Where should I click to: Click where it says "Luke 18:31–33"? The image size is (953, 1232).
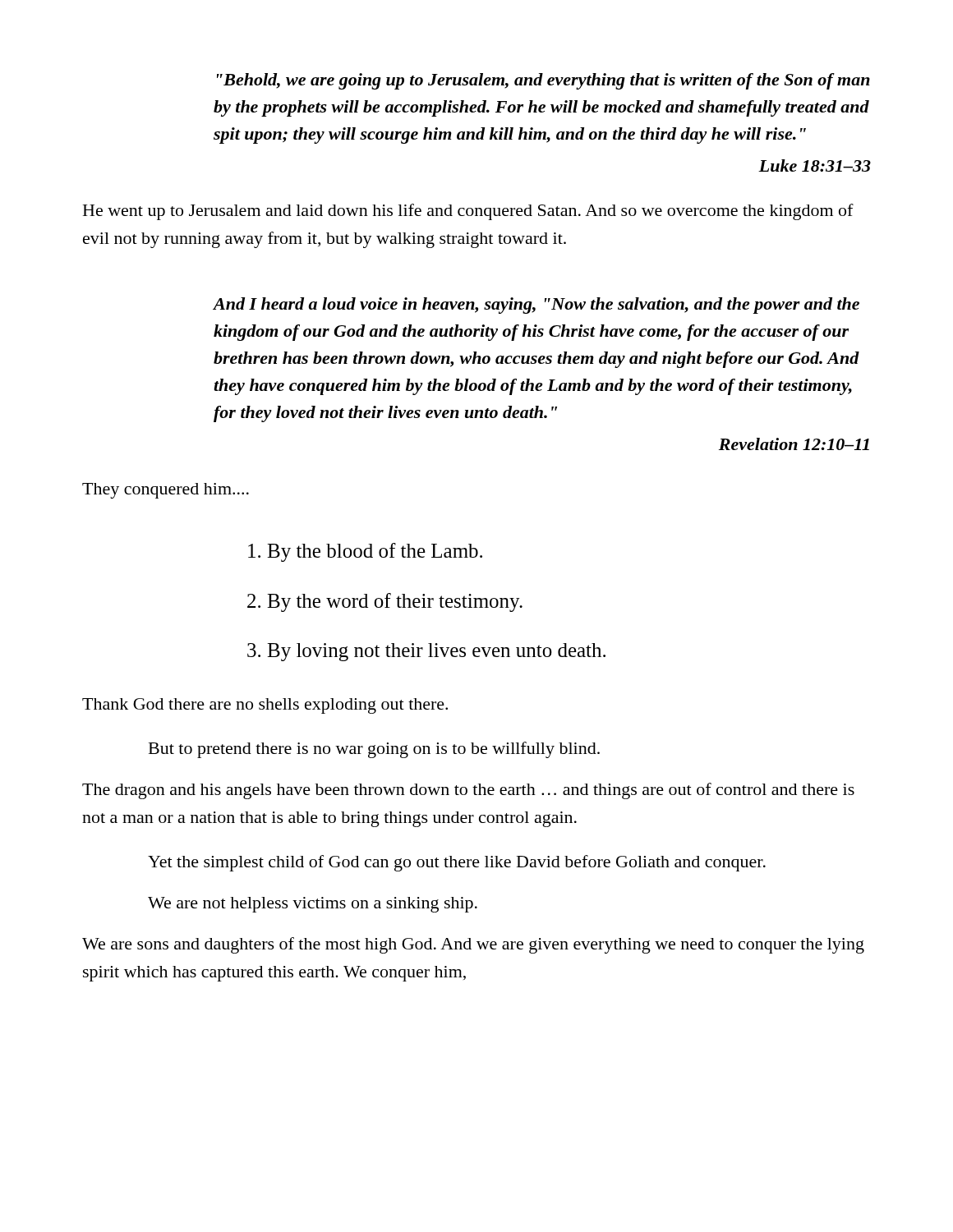(815, 166)
